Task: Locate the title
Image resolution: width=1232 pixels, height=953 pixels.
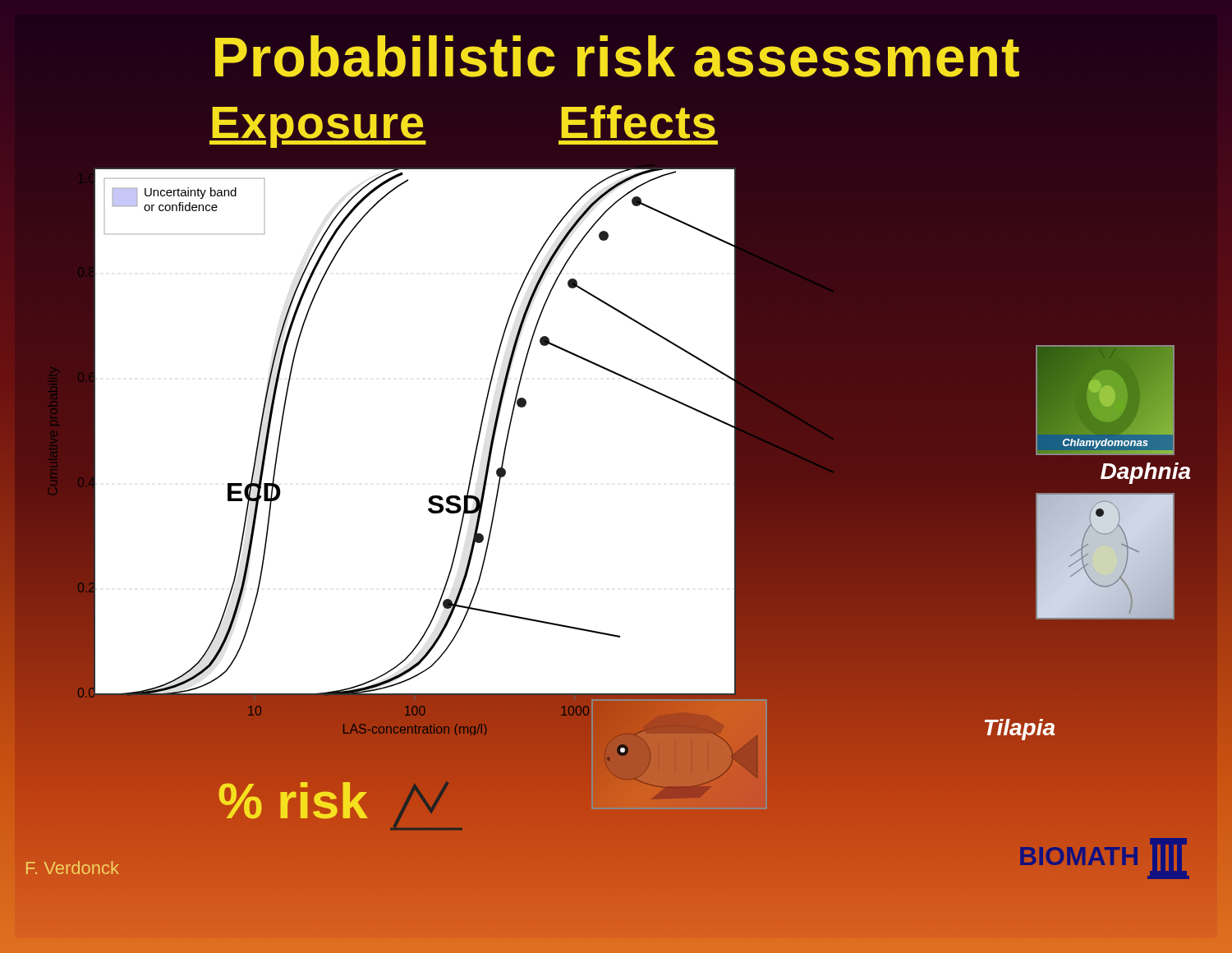Action: point(616,57)
